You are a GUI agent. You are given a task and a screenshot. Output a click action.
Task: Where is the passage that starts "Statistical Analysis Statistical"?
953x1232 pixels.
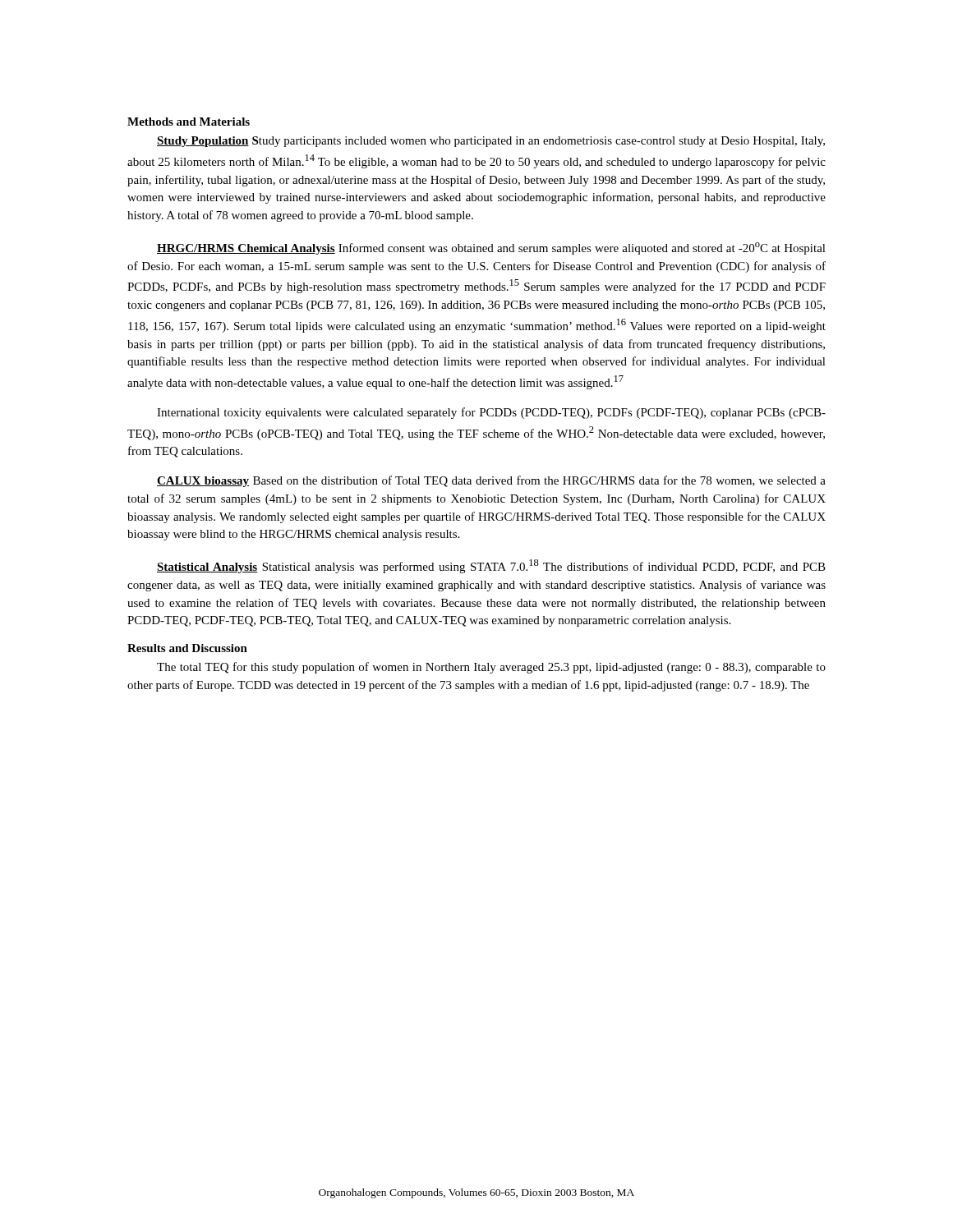click(476, 593)
